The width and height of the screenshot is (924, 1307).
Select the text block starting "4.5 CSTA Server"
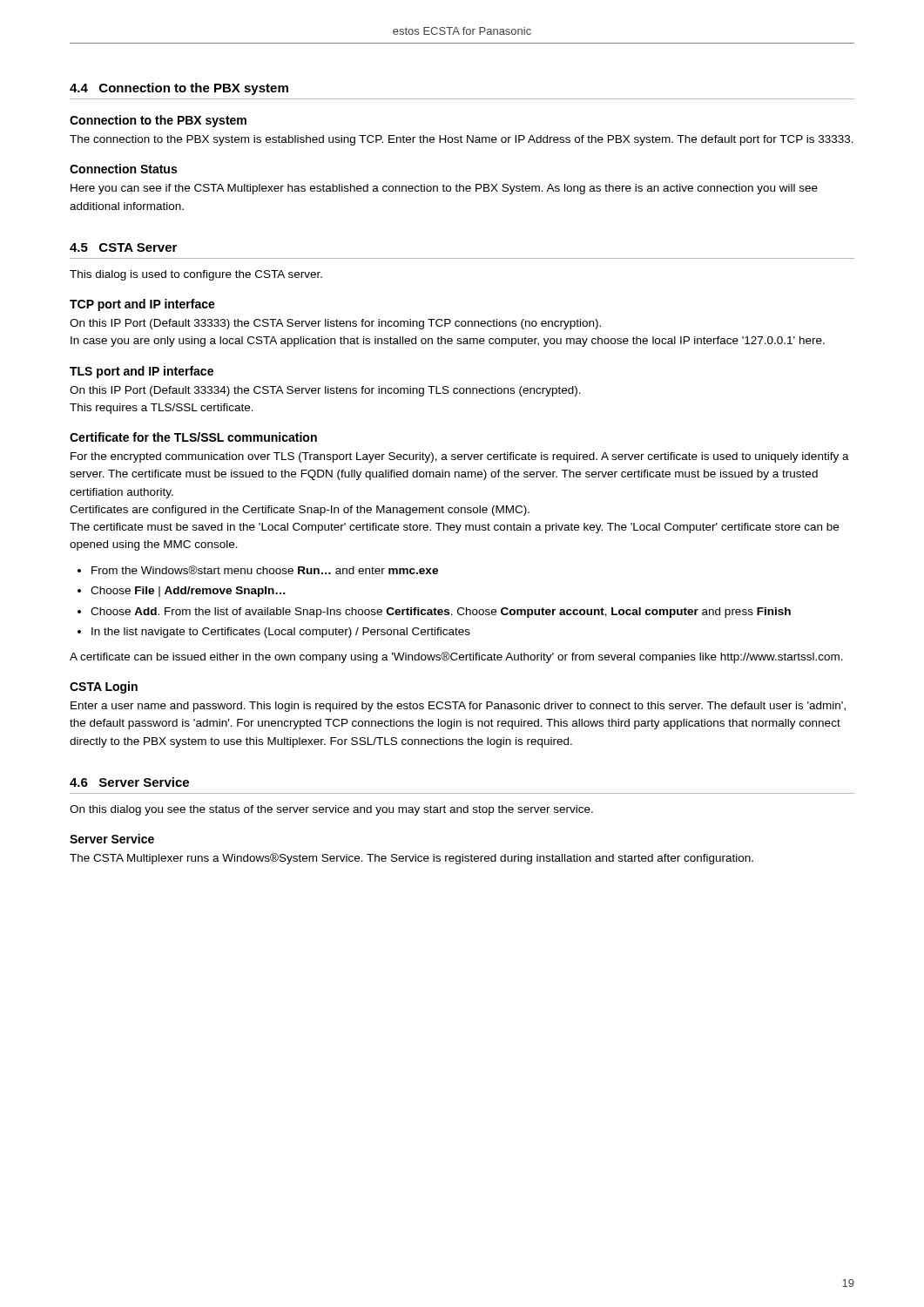click(x=123, y=247)
